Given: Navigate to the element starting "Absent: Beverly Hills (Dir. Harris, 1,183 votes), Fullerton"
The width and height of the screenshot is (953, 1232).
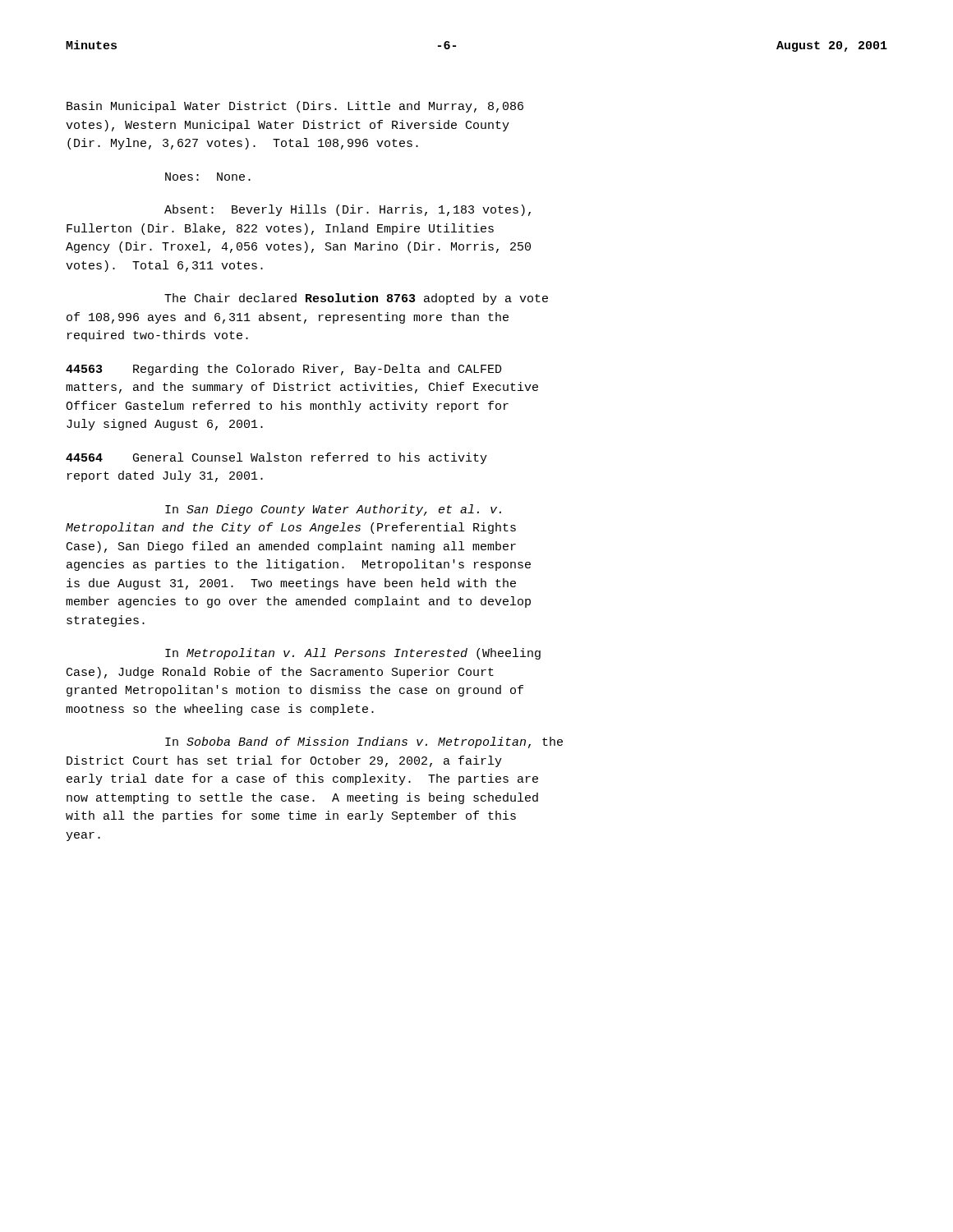Looking at the screenshot, I should pos(300,238).
